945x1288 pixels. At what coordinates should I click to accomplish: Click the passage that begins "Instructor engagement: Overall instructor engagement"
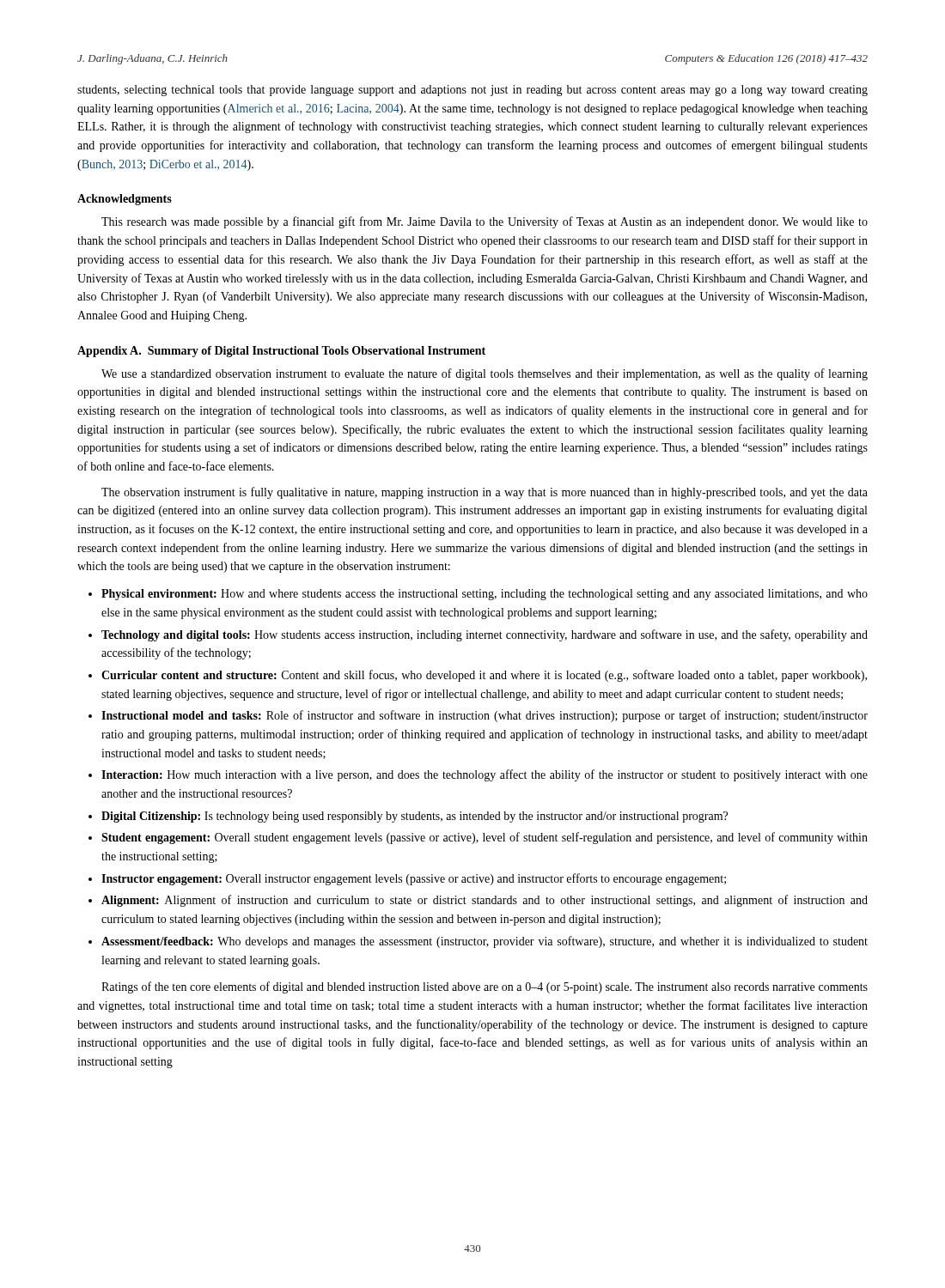(414, 879)
